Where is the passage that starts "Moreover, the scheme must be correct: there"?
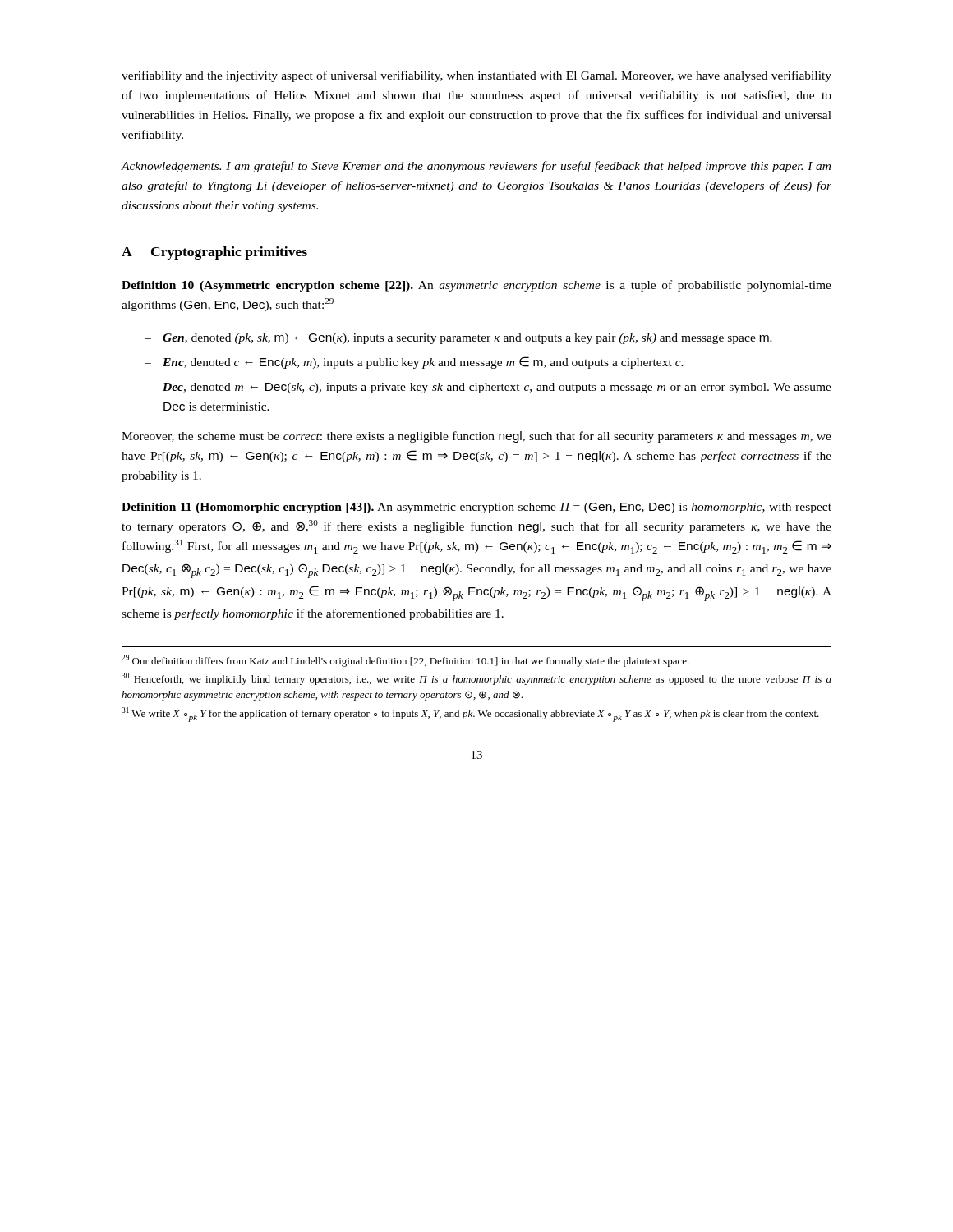The height and width of the screenshot is (1232, 953). pos(476,456)
